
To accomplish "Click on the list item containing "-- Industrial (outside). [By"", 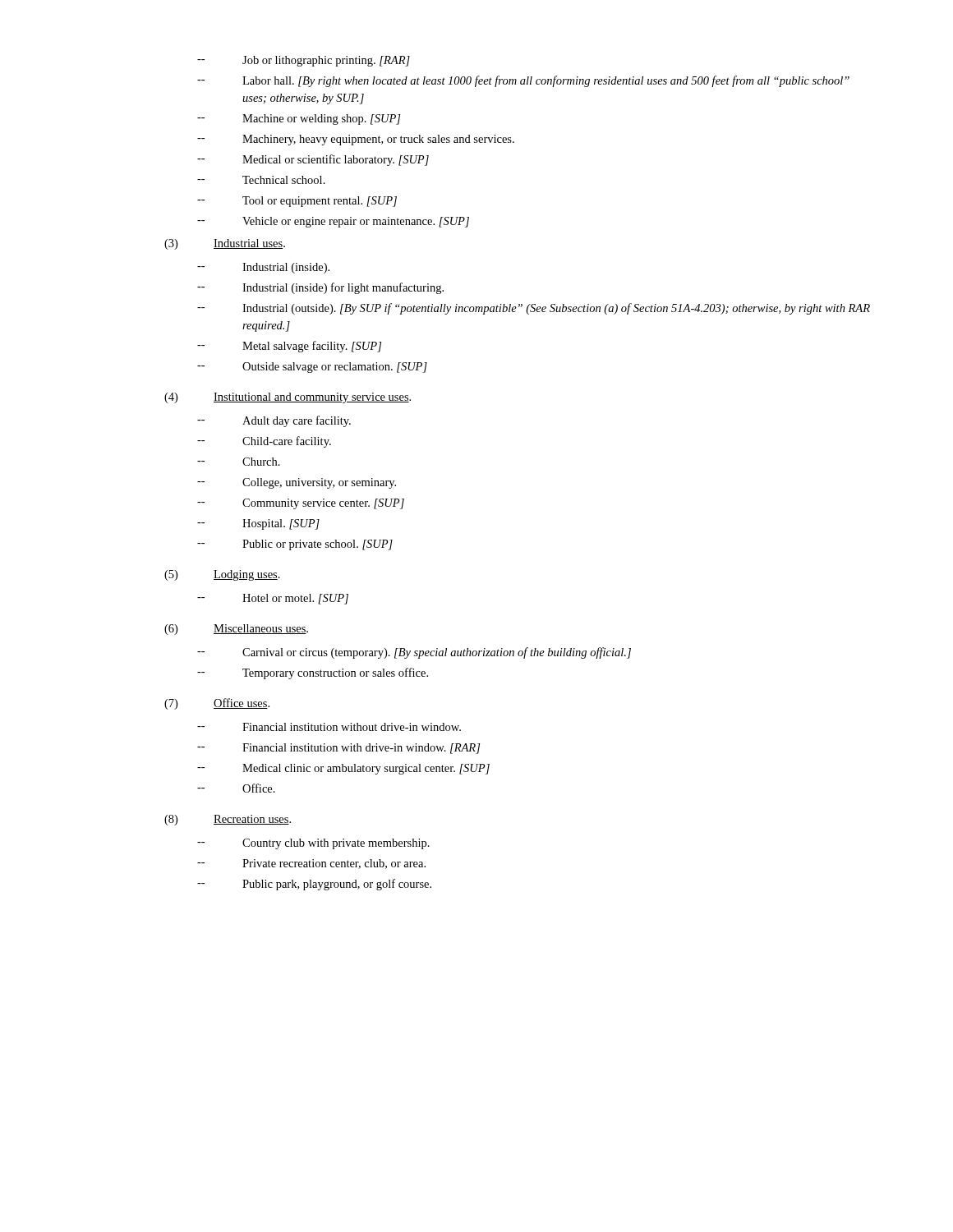I will (534, 317).
